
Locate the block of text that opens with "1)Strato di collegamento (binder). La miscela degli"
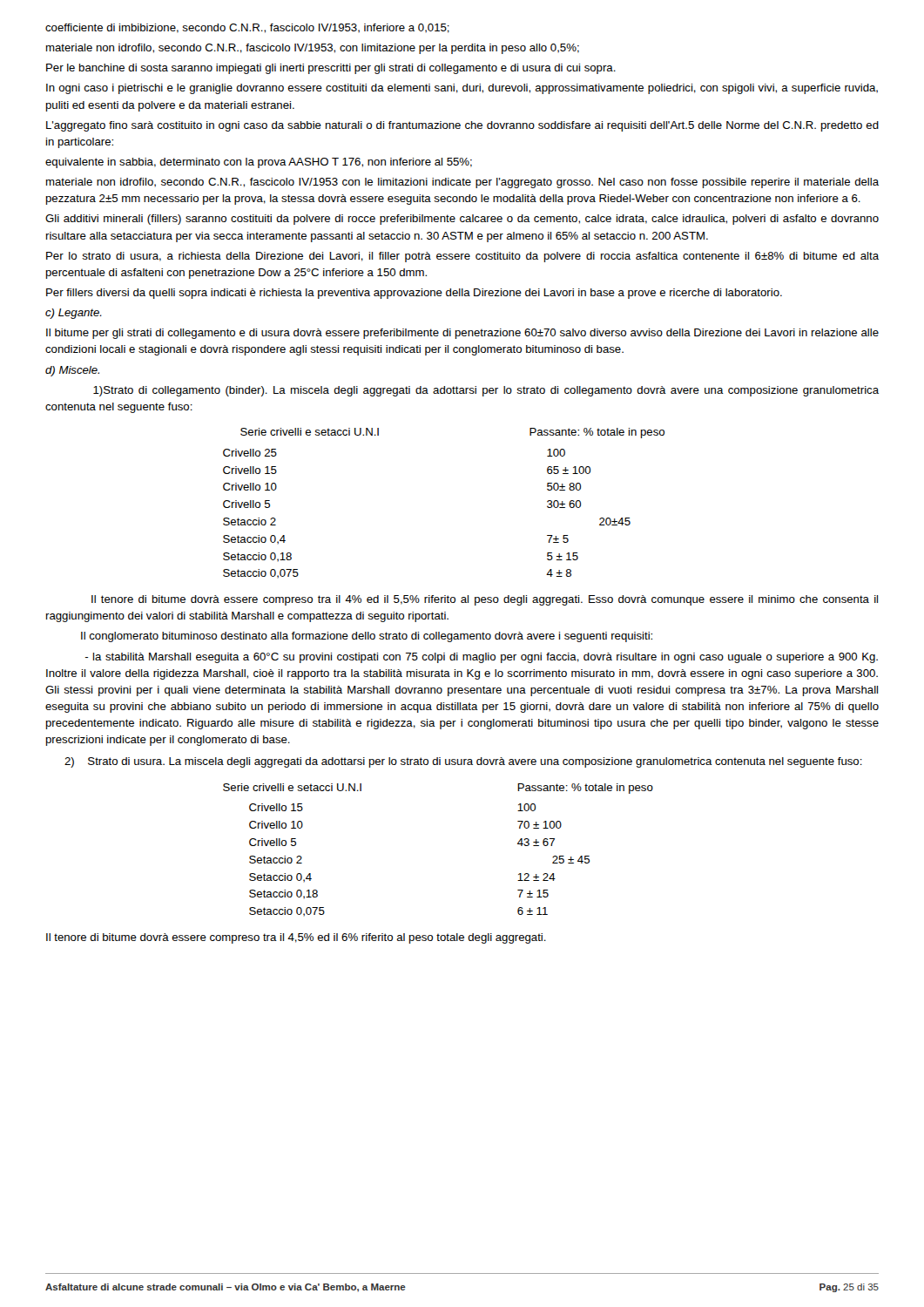[462, 398]
